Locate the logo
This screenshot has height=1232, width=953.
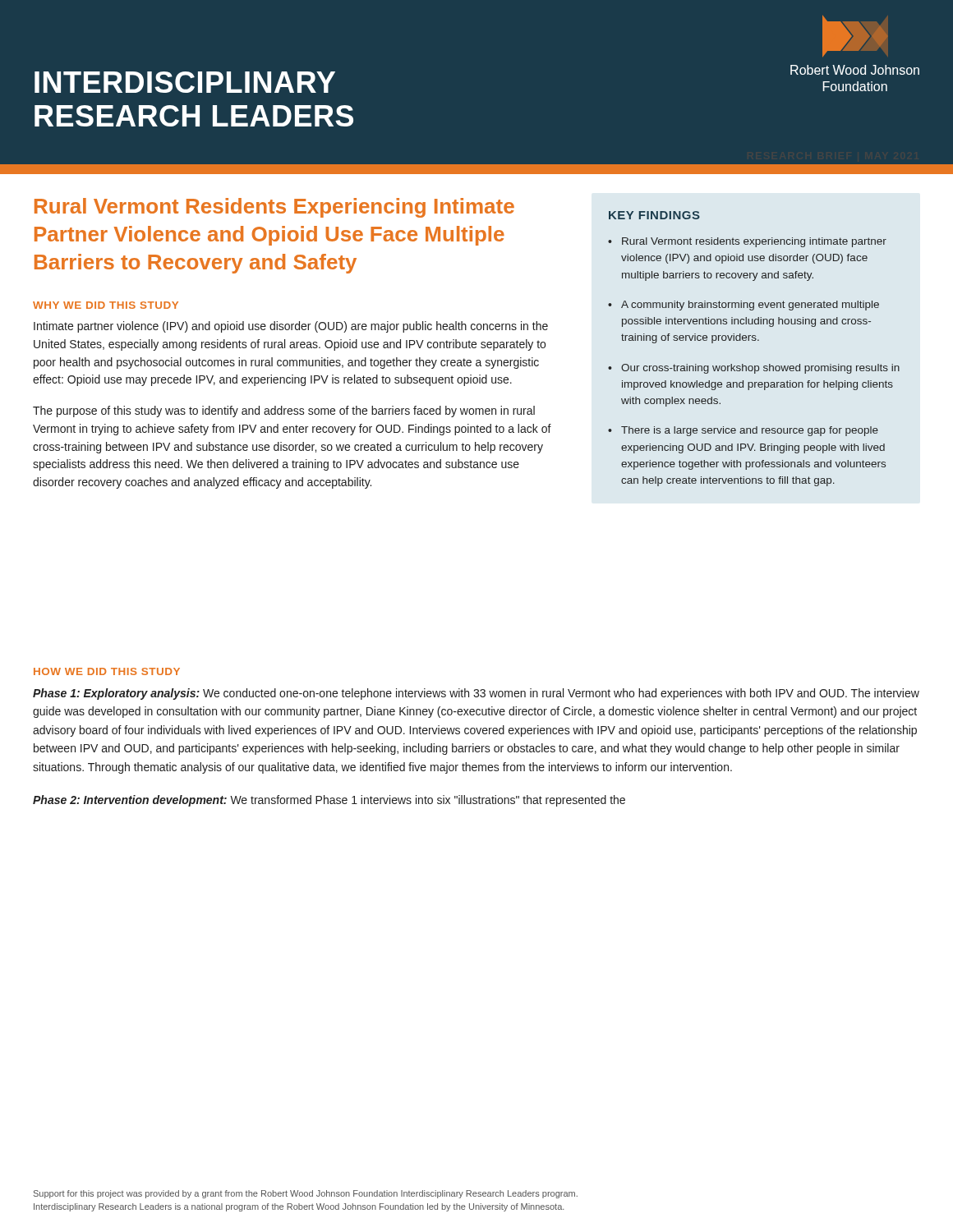tap(855, 55)
